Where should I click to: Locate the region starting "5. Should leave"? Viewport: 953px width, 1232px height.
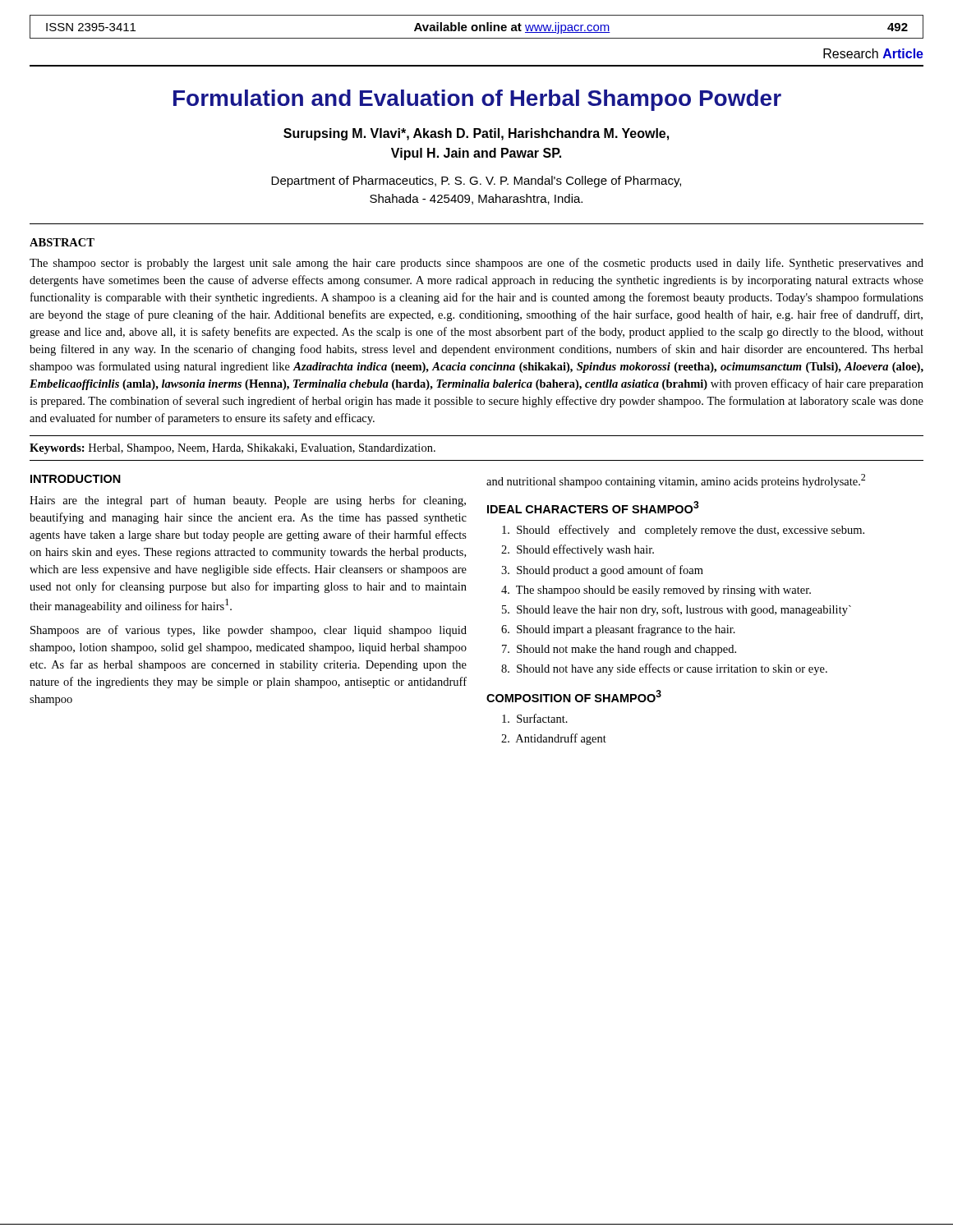[x=676, y=609]
